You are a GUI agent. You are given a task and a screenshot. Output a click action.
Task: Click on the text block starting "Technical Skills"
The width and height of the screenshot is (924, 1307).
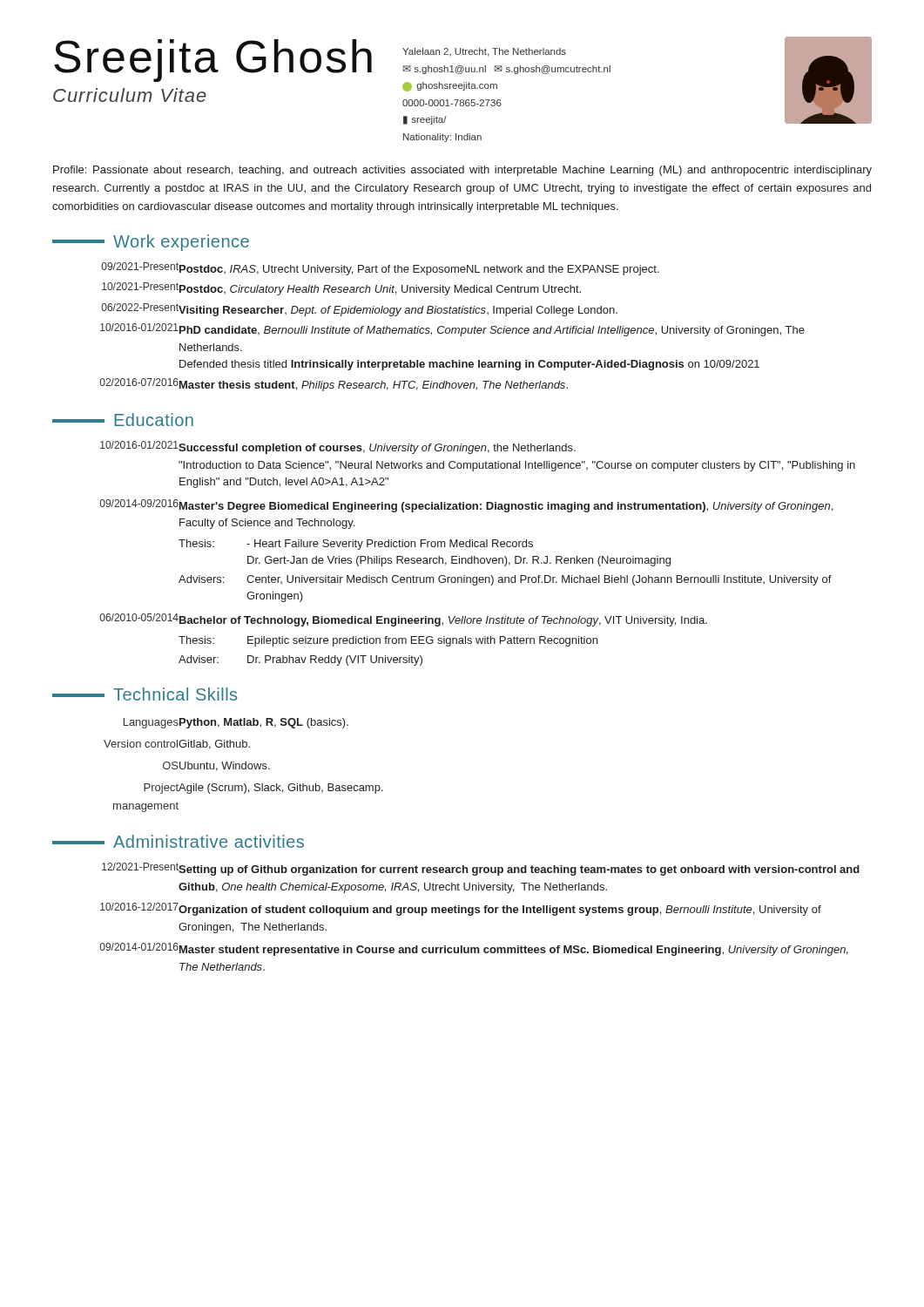point(145,695)
